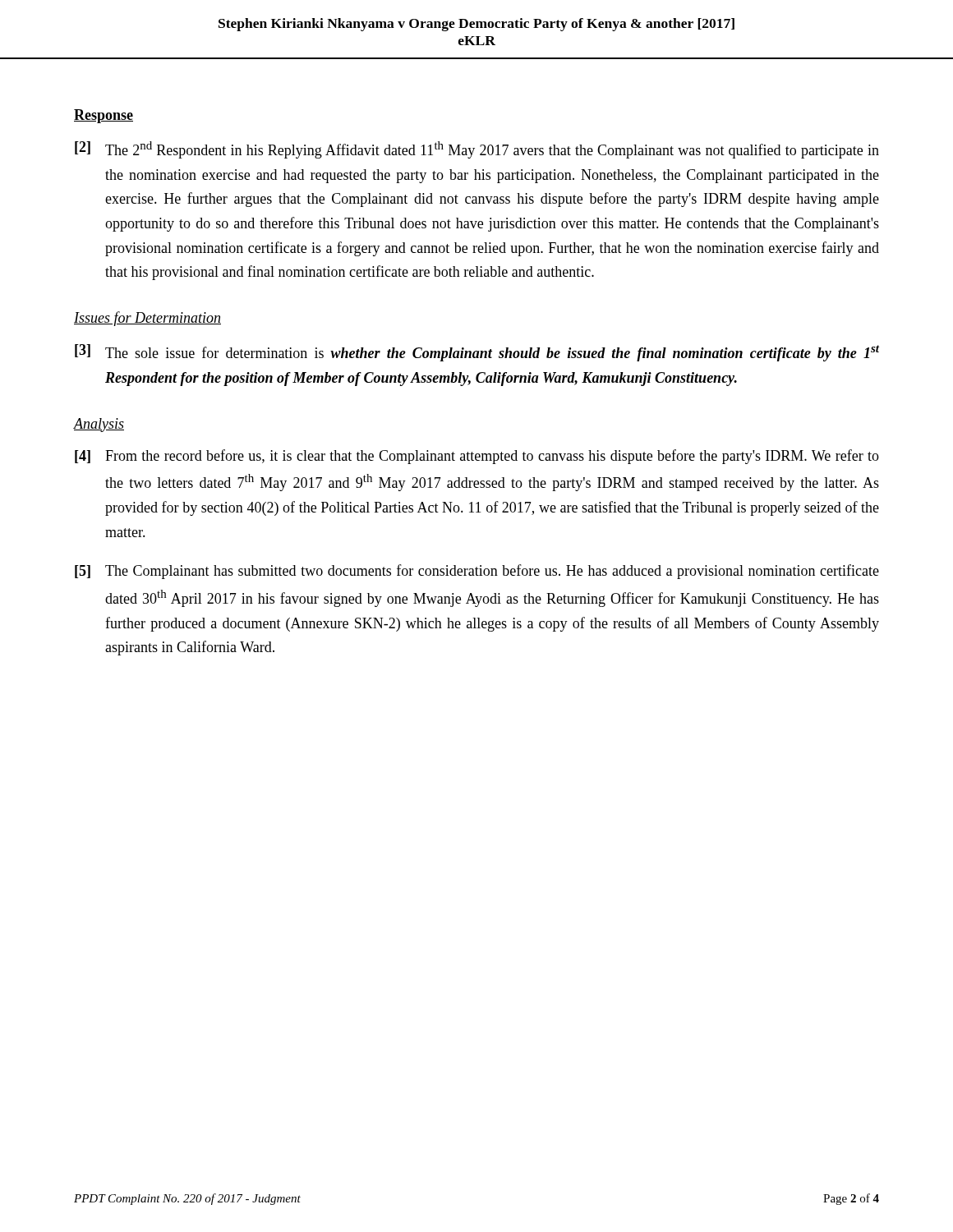Click where it says "Issues for Determination"

(147, 318)
